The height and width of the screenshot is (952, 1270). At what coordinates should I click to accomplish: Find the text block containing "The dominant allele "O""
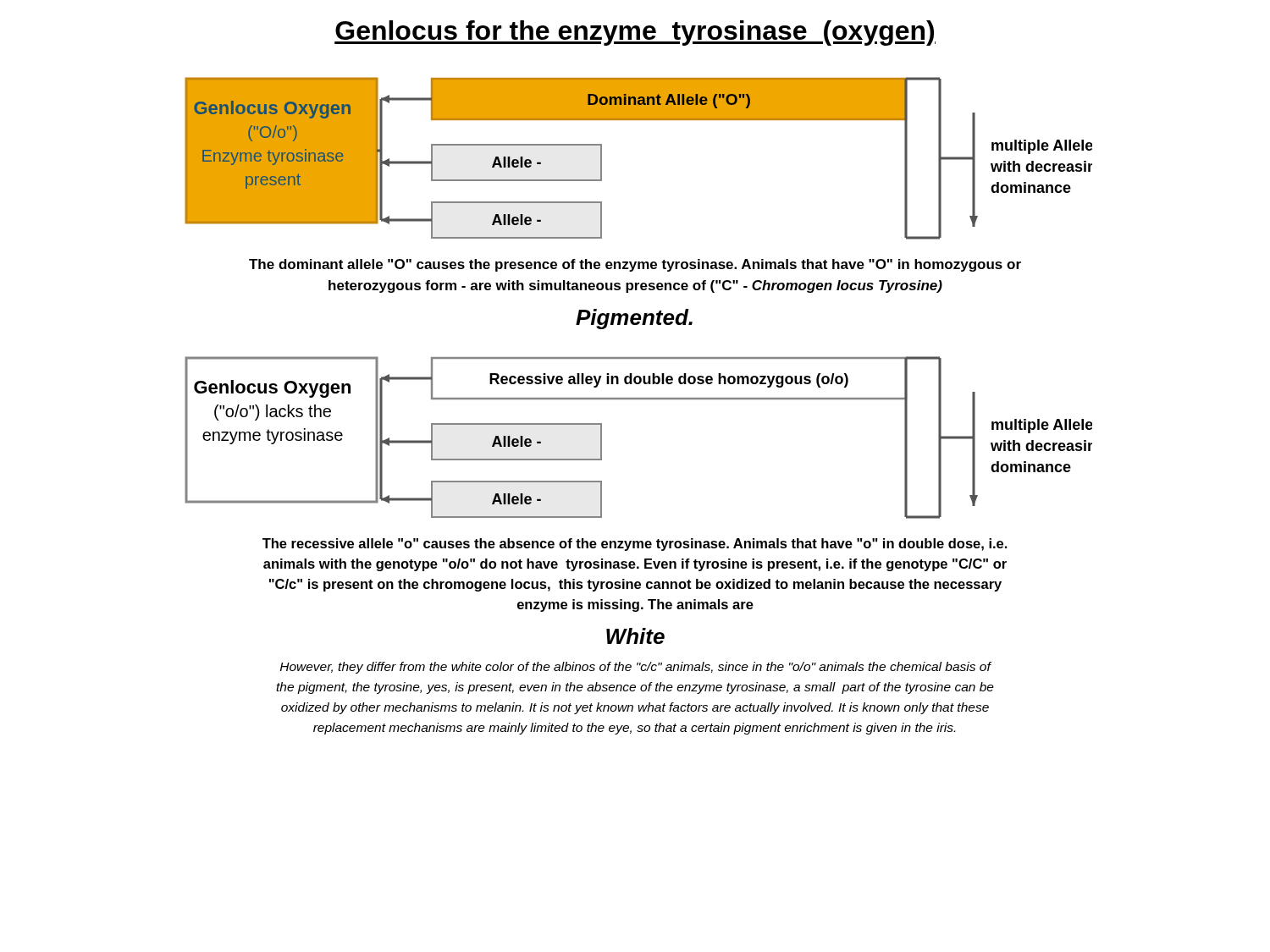[x=635, y=275]
